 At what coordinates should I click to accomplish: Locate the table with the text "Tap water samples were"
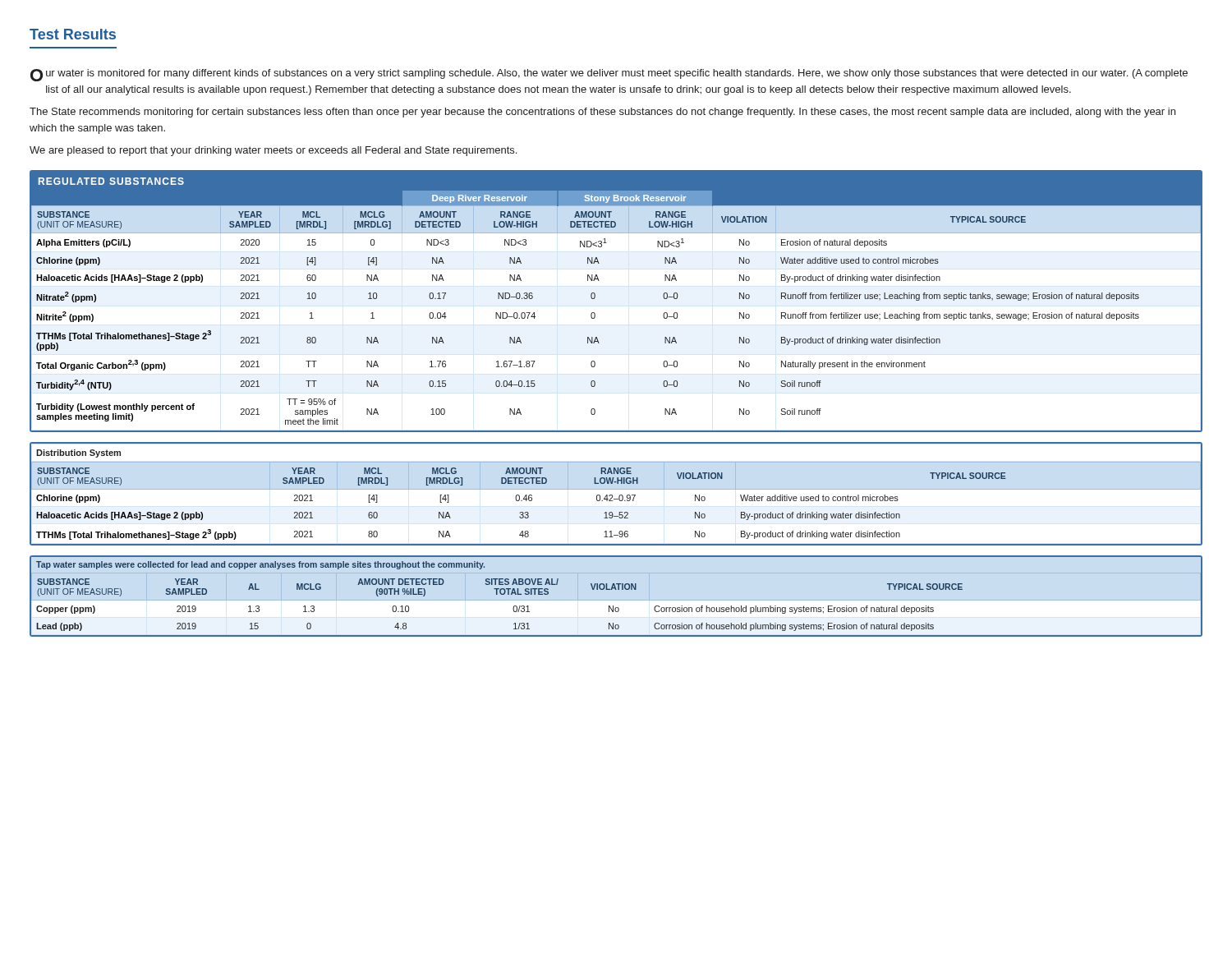[616, 596]
